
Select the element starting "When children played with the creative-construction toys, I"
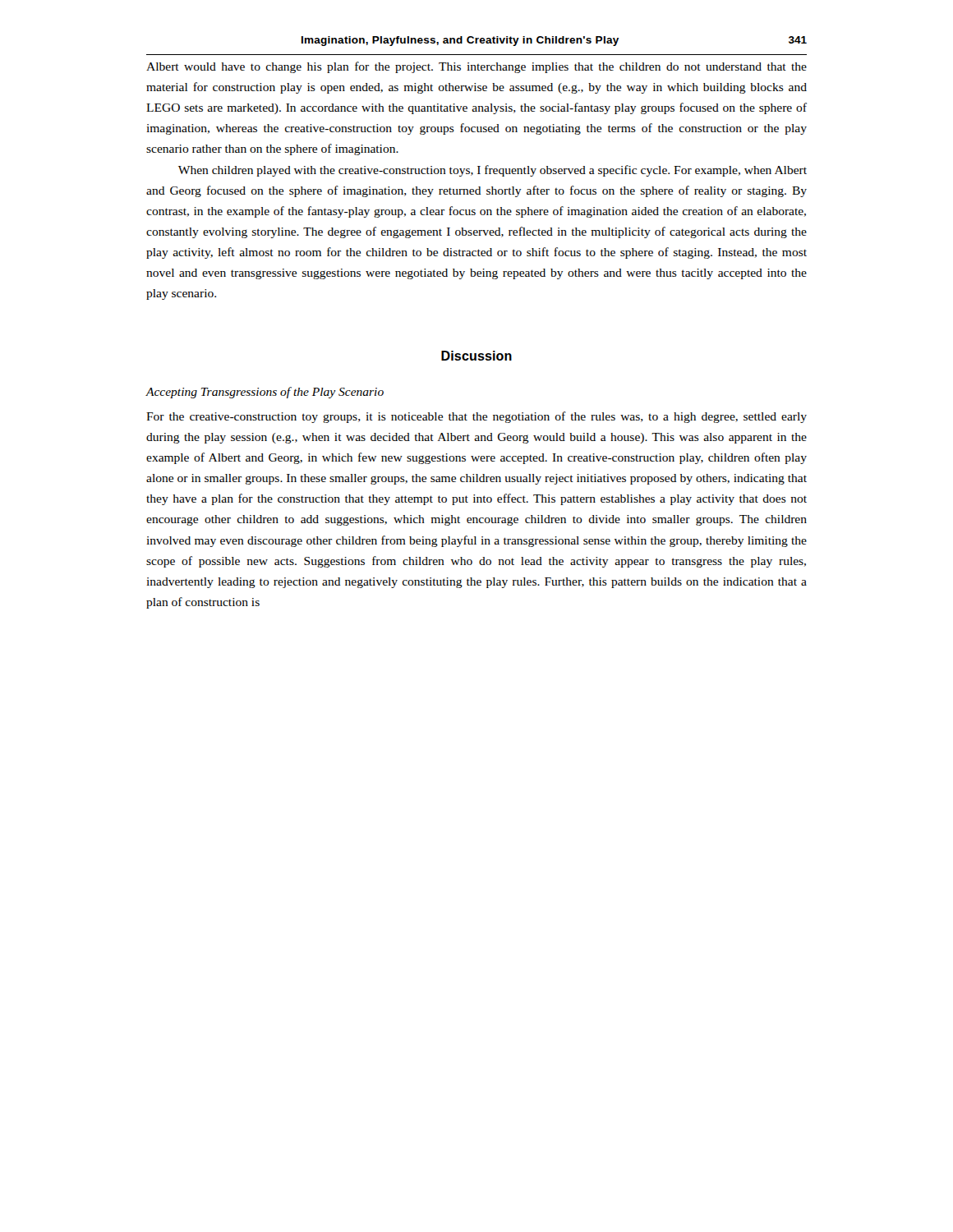tap(476, 231)
